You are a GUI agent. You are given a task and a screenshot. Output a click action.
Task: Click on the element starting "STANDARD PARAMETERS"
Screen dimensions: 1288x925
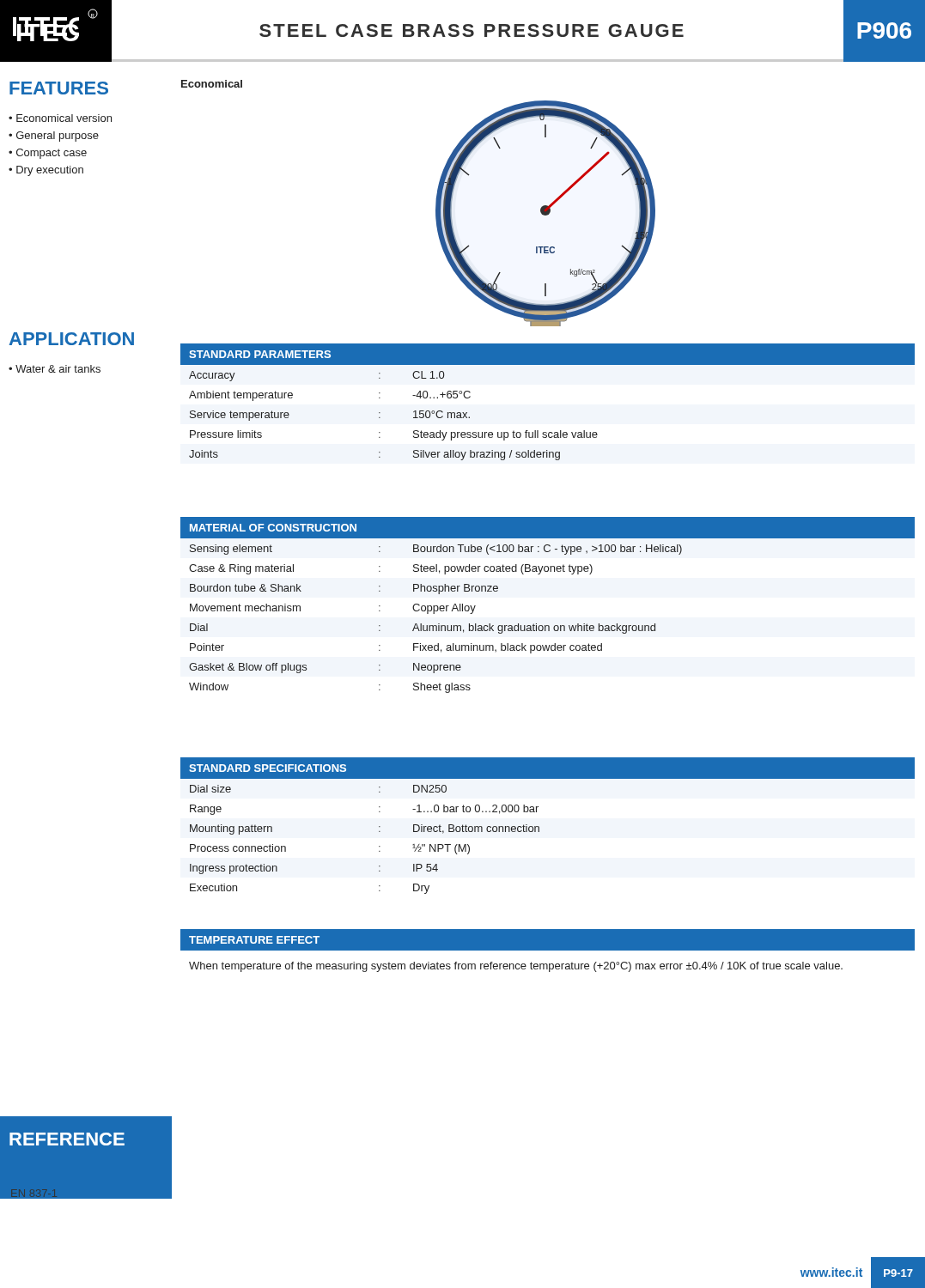coord(260,354)
